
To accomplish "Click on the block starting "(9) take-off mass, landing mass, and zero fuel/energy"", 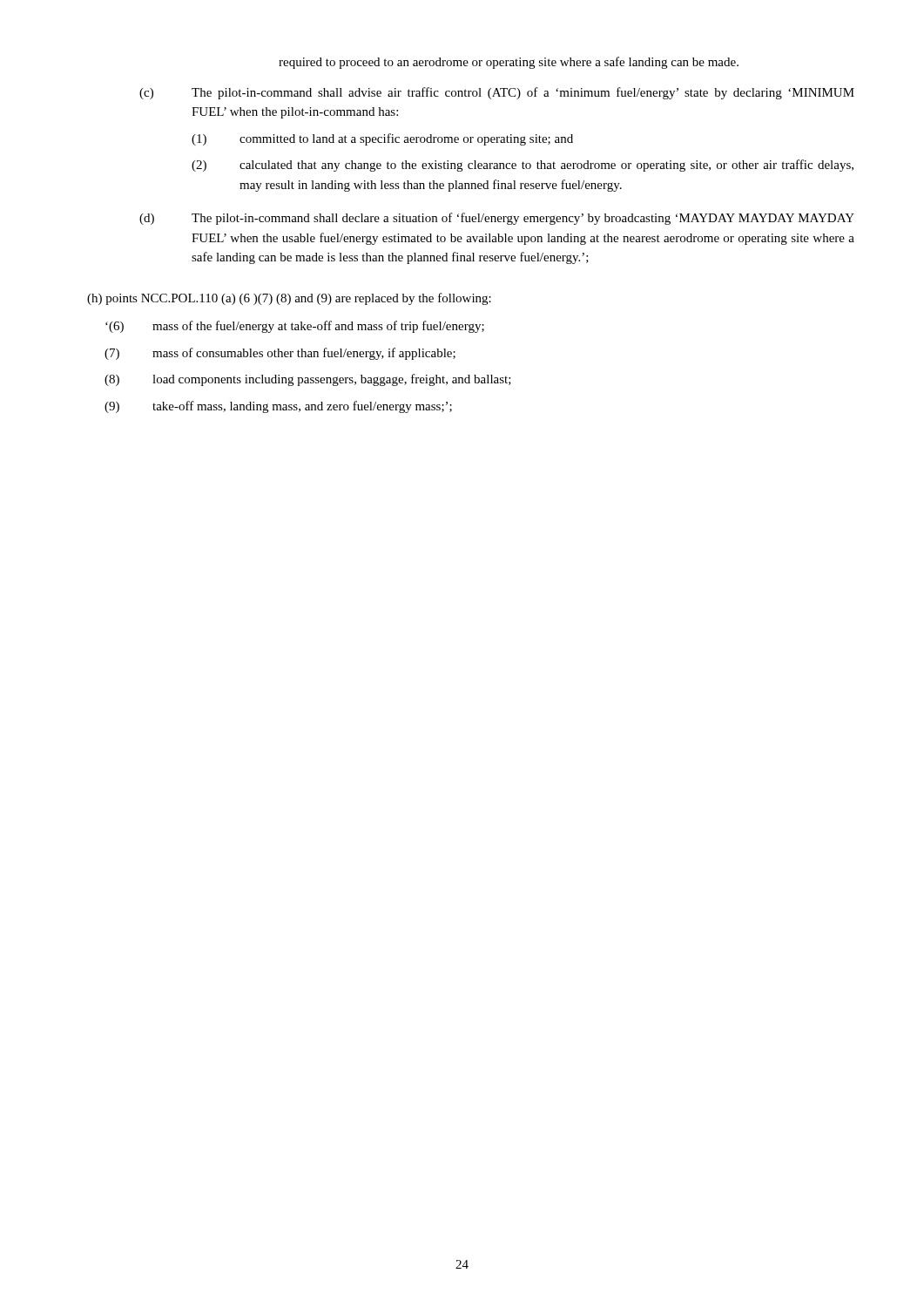I will pos(278,407).
